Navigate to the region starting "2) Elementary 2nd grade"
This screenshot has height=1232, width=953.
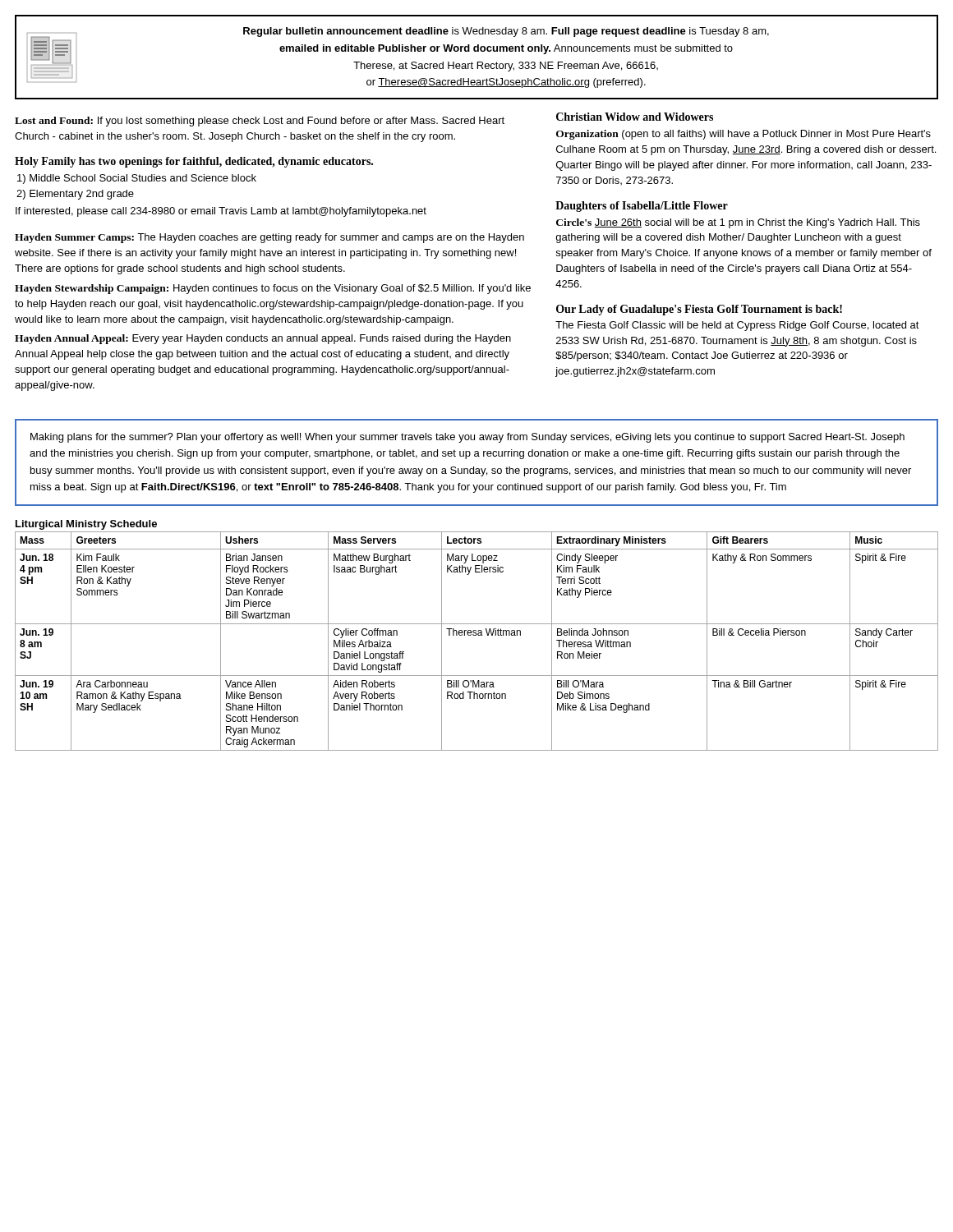point(75,193)
